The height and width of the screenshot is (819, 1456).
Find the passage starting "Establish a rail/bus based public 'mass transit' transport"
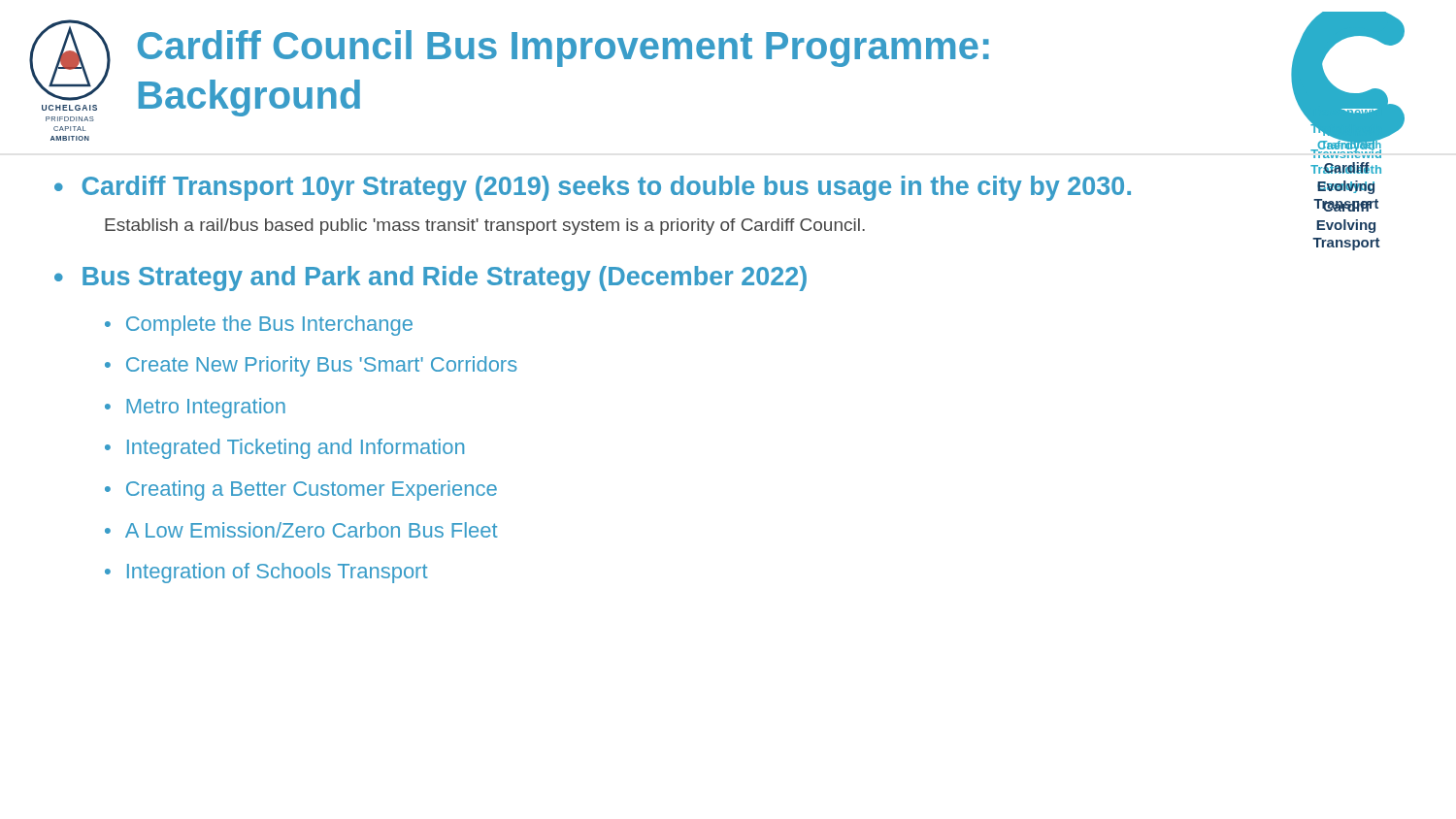coord(485,225)
